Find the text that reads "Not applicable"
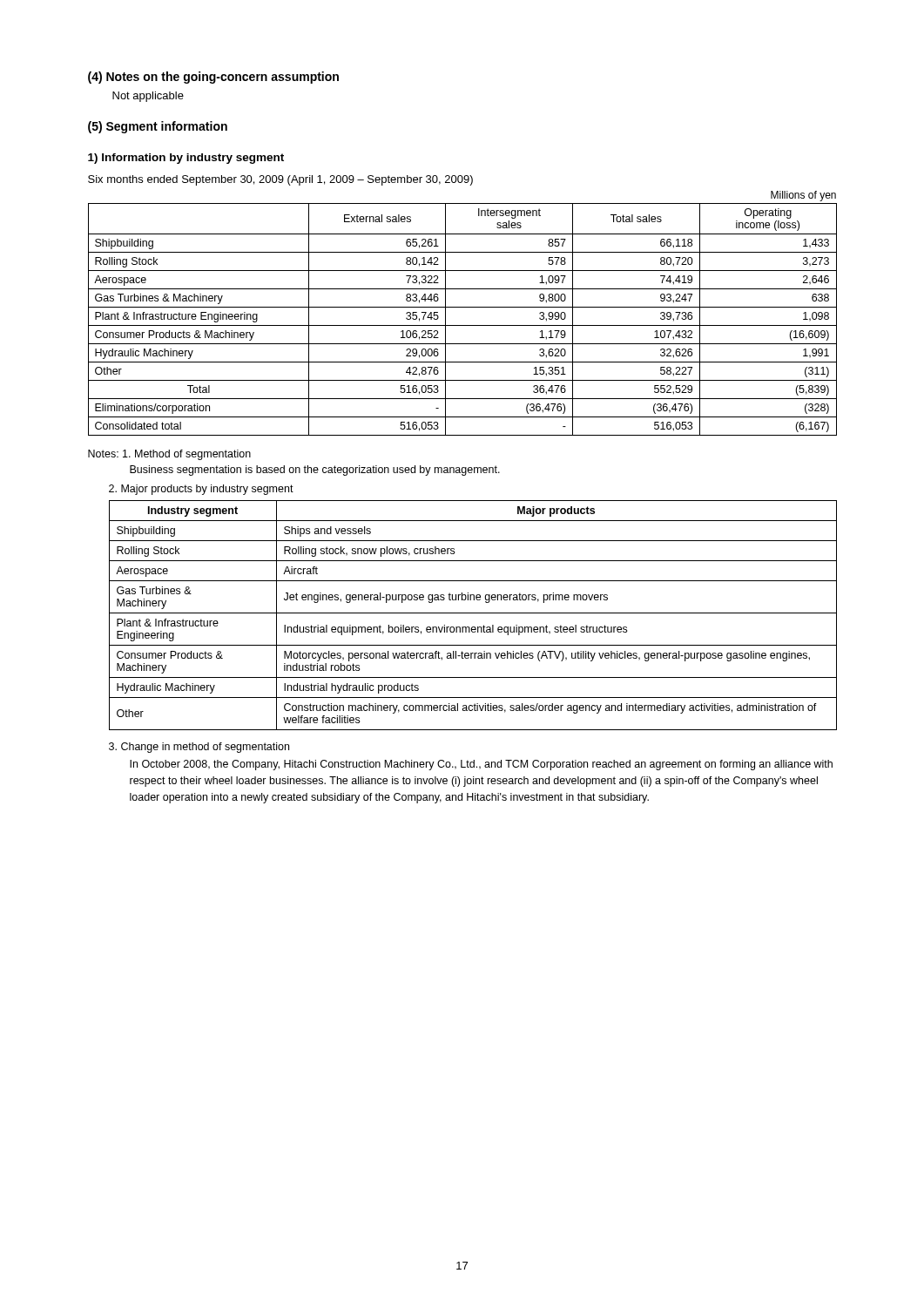 point(148,95)
